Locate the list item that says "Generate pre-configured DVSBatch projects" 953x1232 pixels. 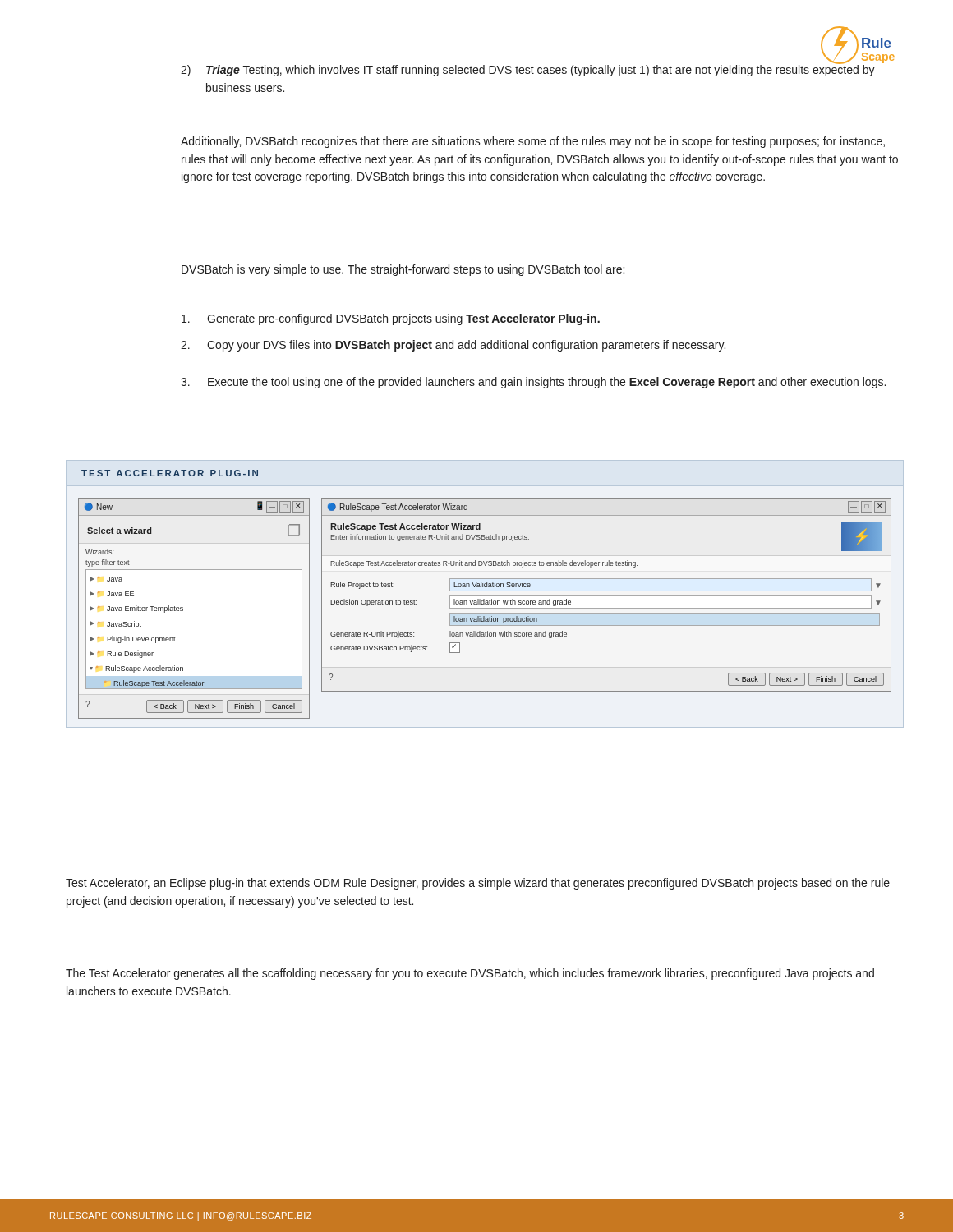pos(540,319)
